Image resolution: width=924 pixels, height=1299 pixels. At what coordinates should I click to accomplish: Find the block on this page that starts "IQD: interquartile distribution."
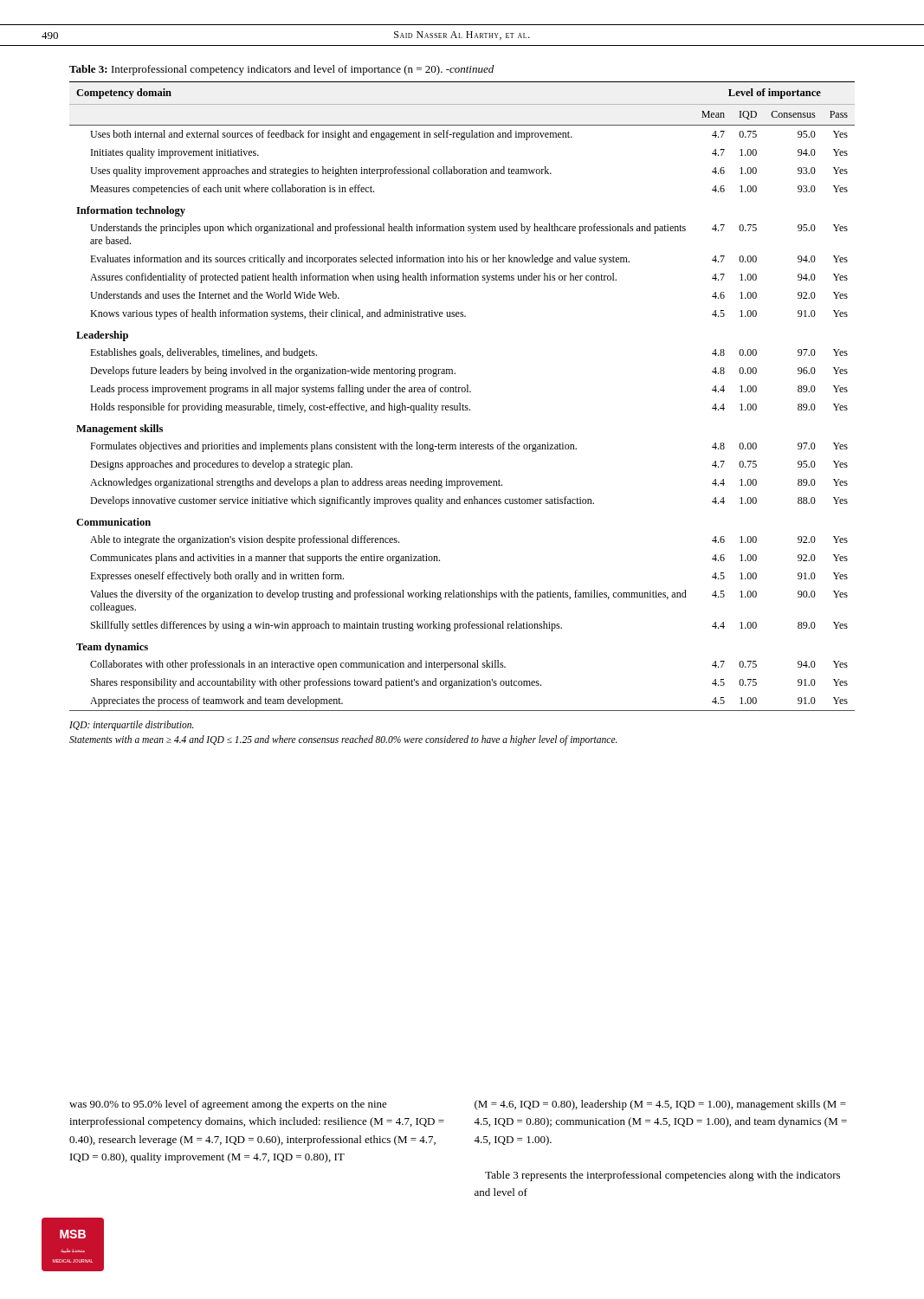pyautogui.click(x=462, y=732)
